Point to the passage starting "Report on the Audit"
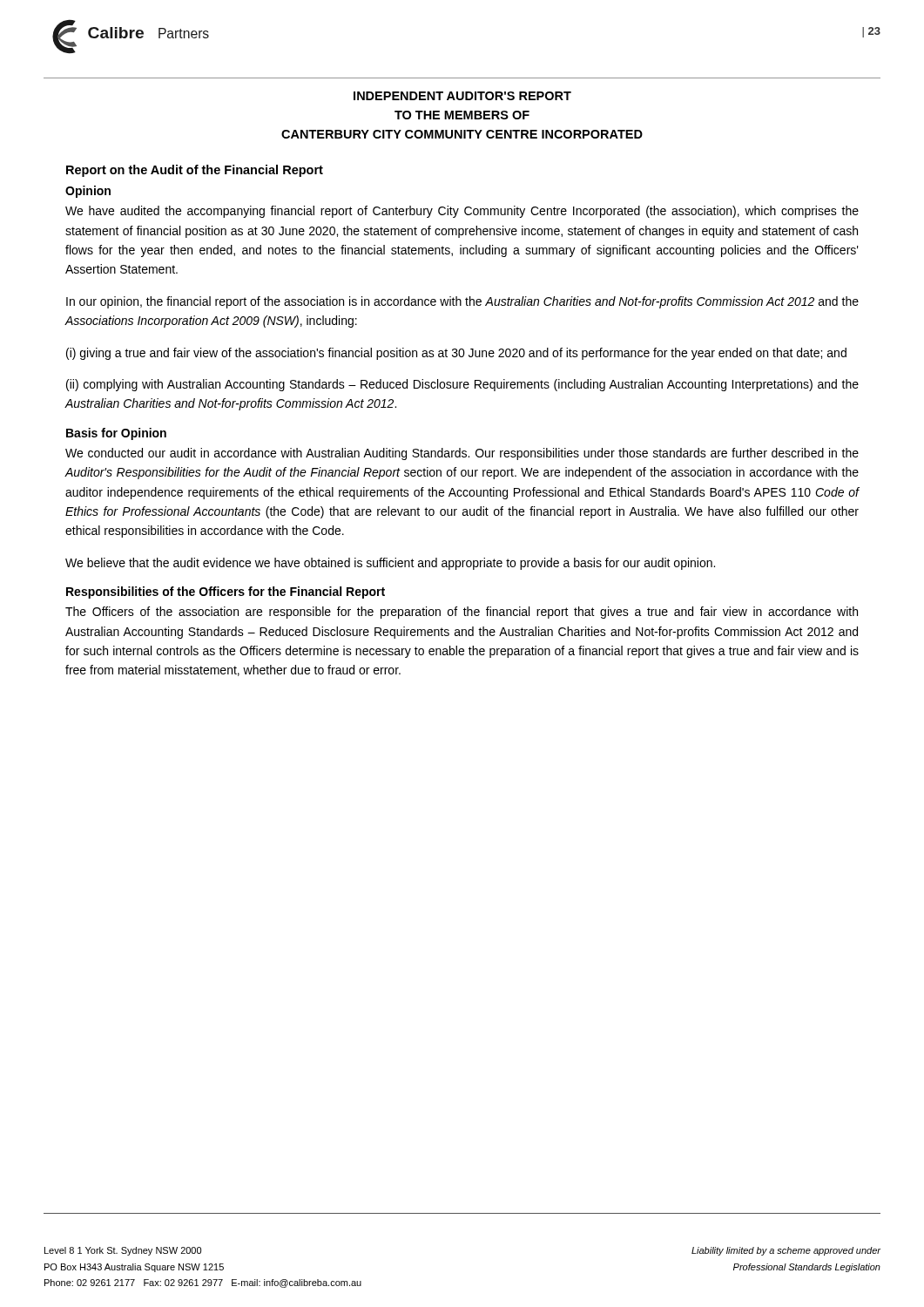924x1307 pixels. [195, 171]
